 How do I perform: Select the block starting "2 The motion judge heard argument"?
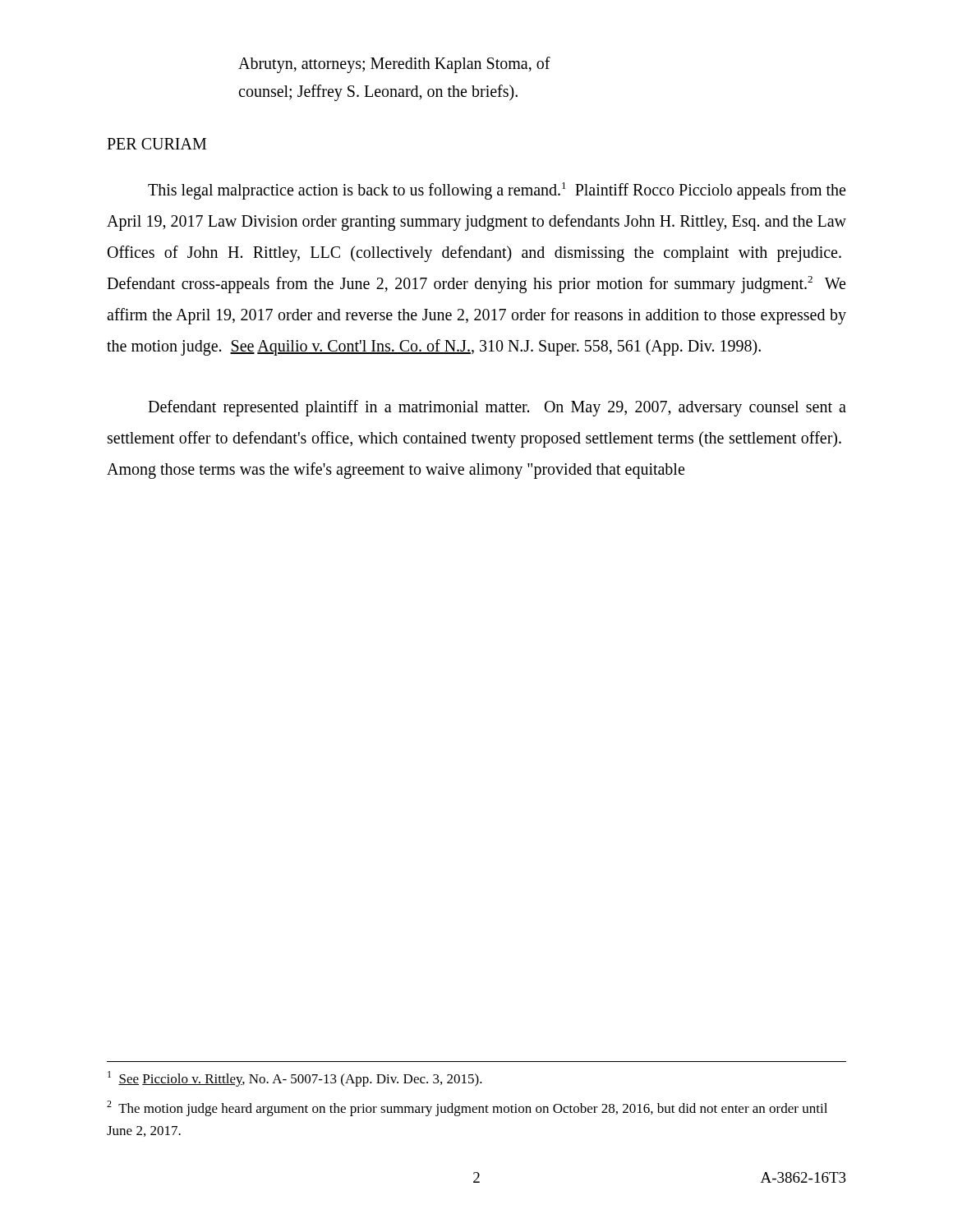tap(467, 1118)
